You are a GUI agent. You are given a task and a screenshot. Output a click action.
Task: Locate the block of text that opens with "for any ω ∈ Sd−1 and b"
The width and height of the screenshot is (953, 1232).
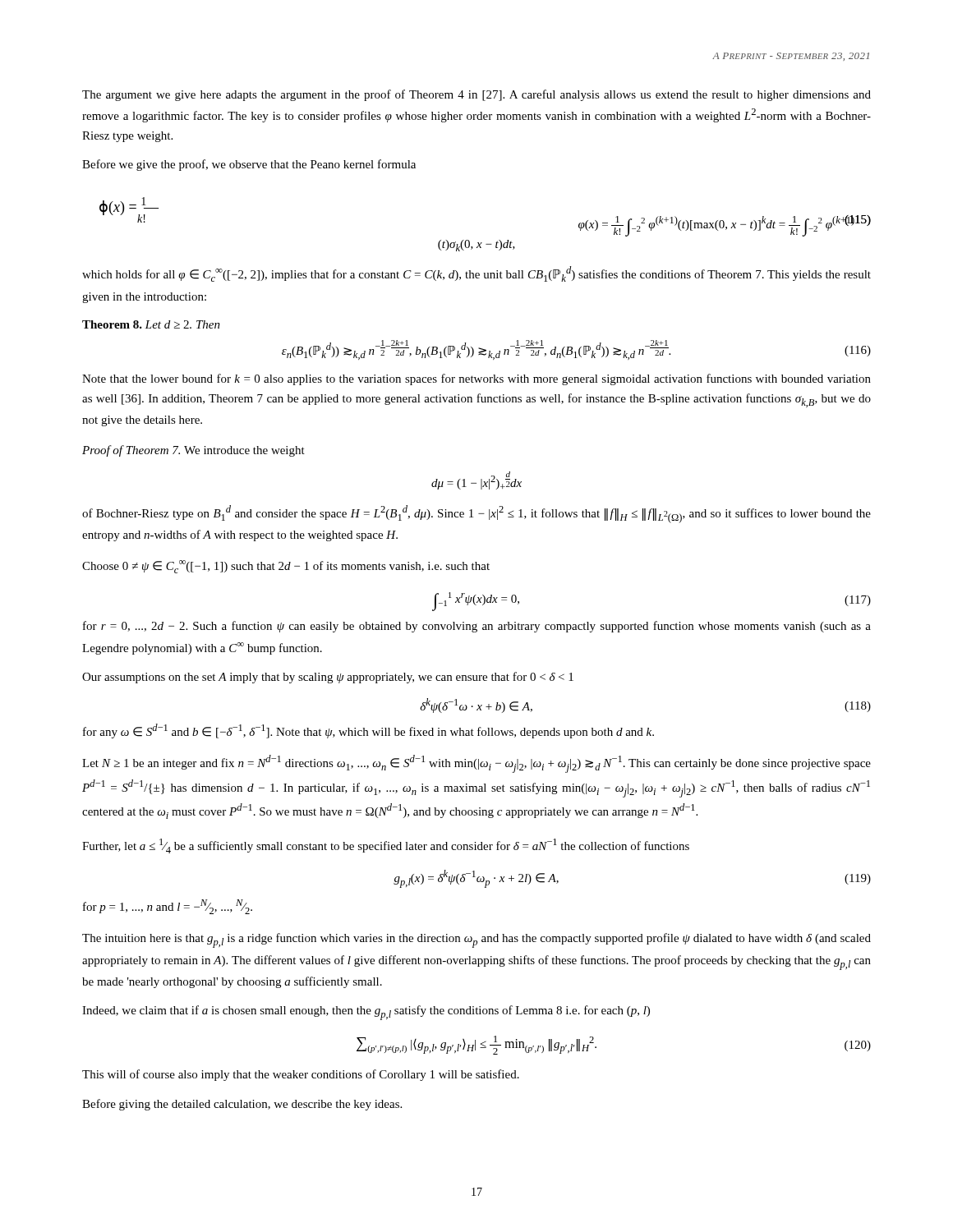coord(476,731)
